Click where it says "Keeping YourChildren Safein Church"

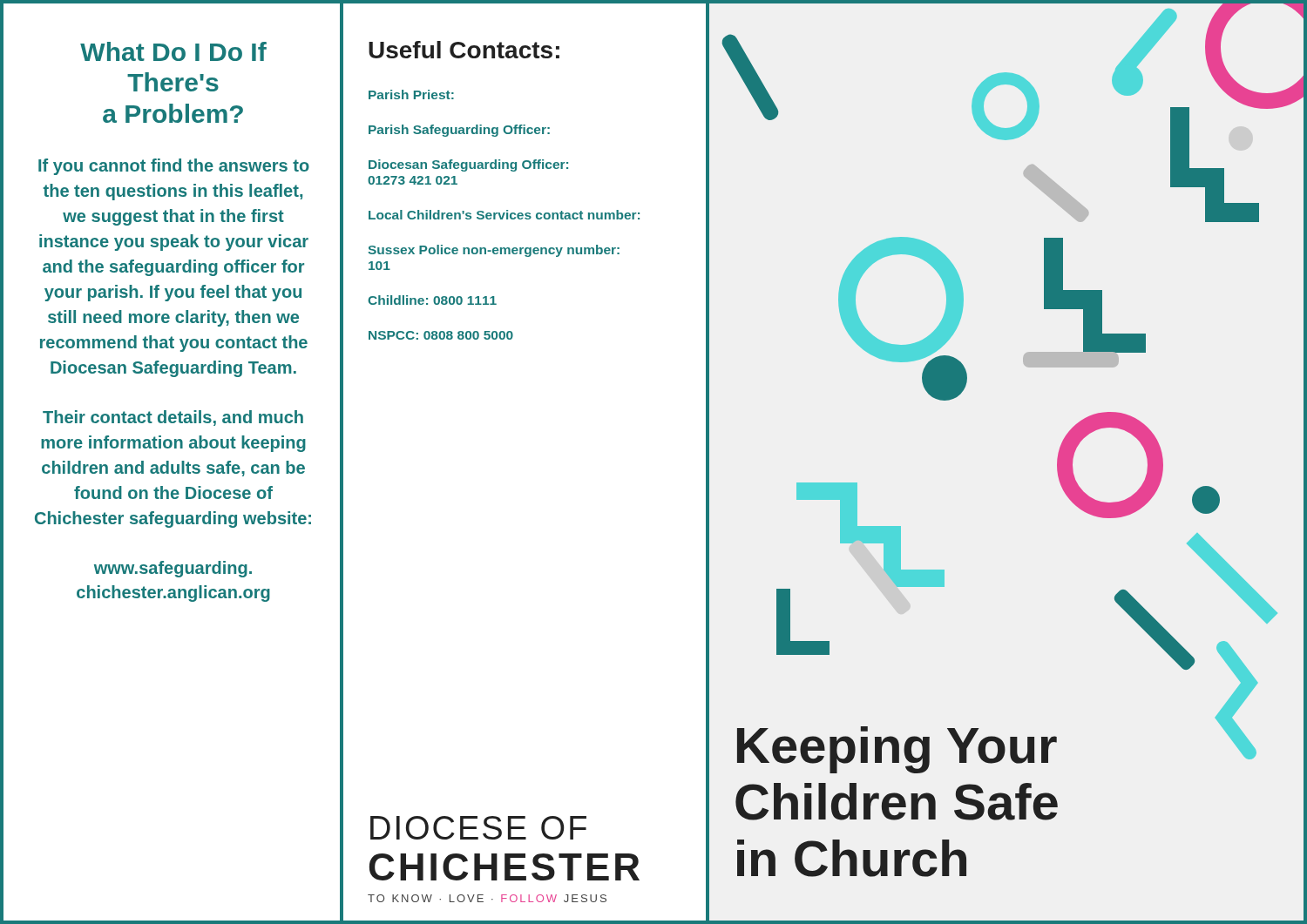tap(897, 802)
